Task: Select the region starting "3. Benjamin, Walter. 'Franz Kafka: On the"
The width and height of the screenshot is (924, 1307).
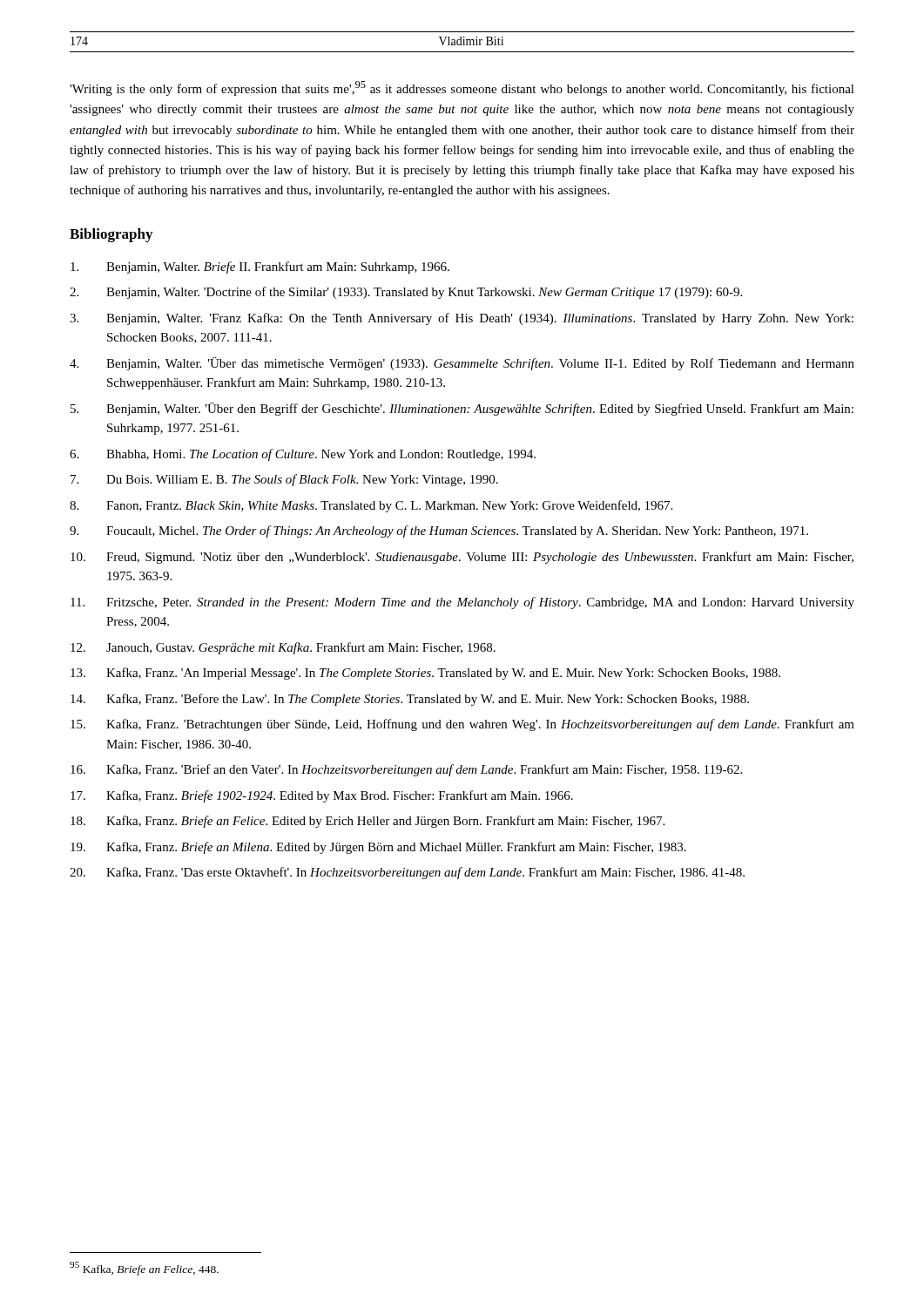Action: coord(462,328)
